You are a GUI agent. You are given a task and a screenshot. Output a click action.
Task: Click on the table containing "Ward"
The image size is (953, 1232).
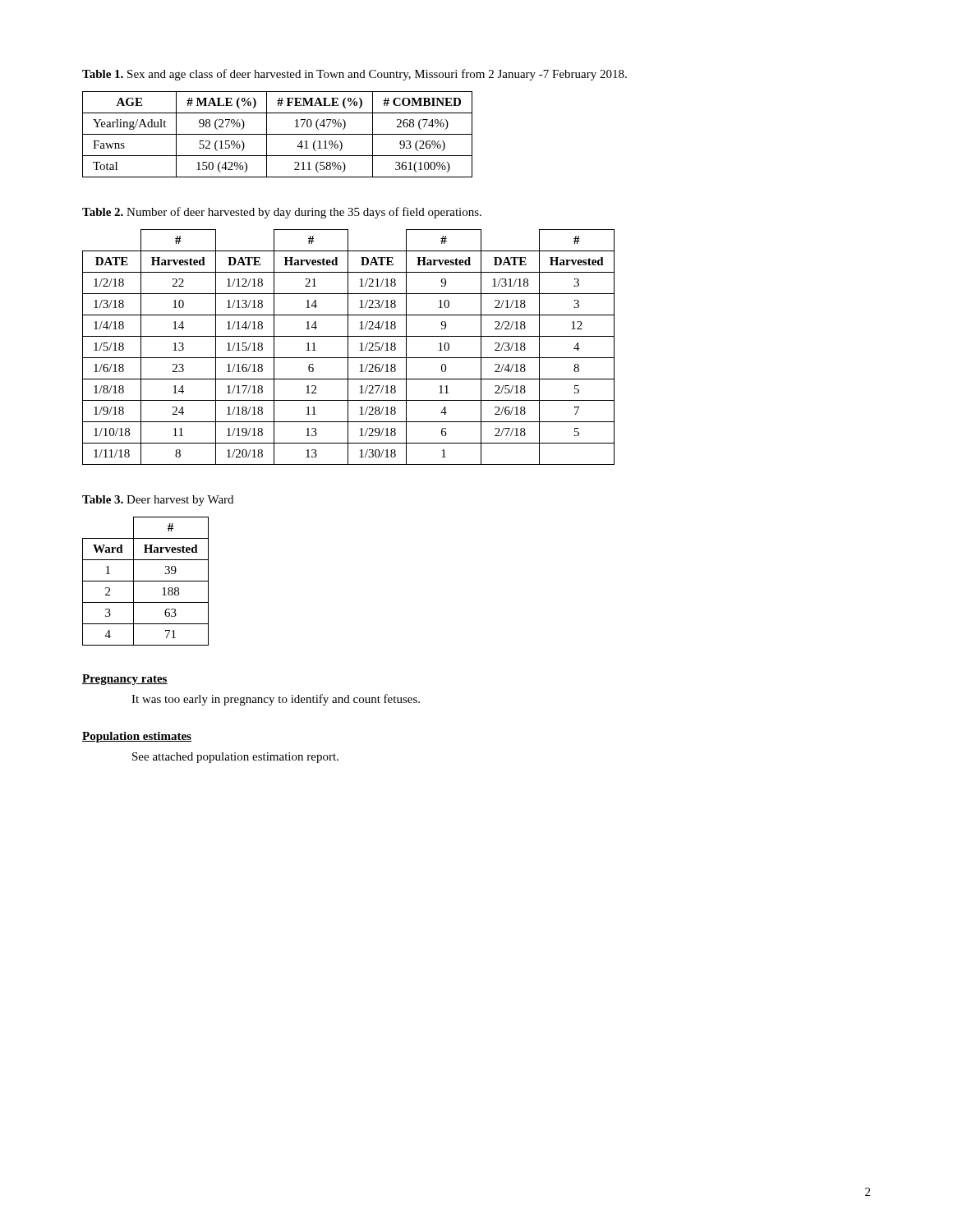tap(476, 581)
